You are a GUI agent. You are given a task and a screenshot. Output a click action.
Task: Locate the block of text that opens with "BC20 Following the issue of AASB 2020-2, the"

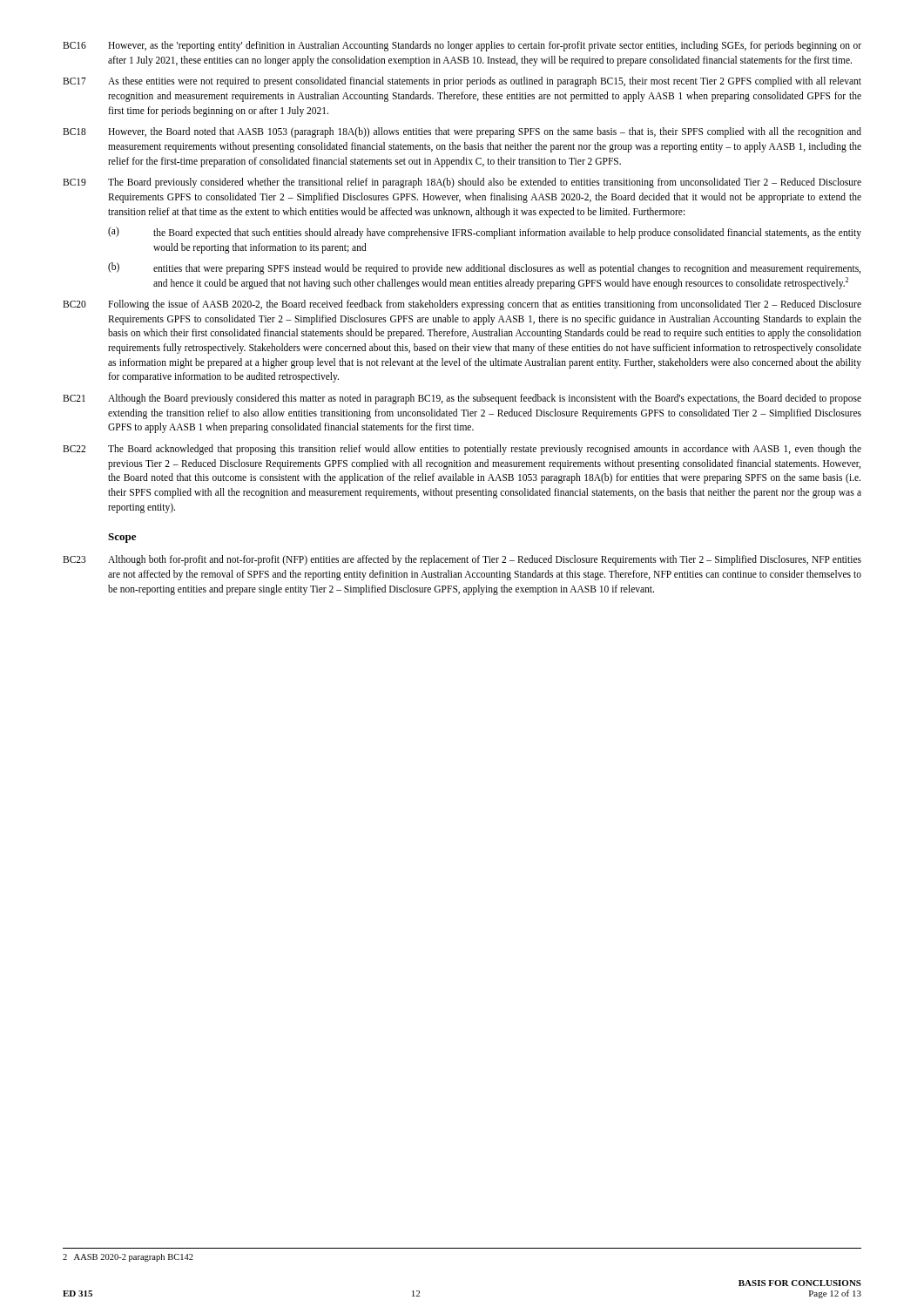pos(462,341)
